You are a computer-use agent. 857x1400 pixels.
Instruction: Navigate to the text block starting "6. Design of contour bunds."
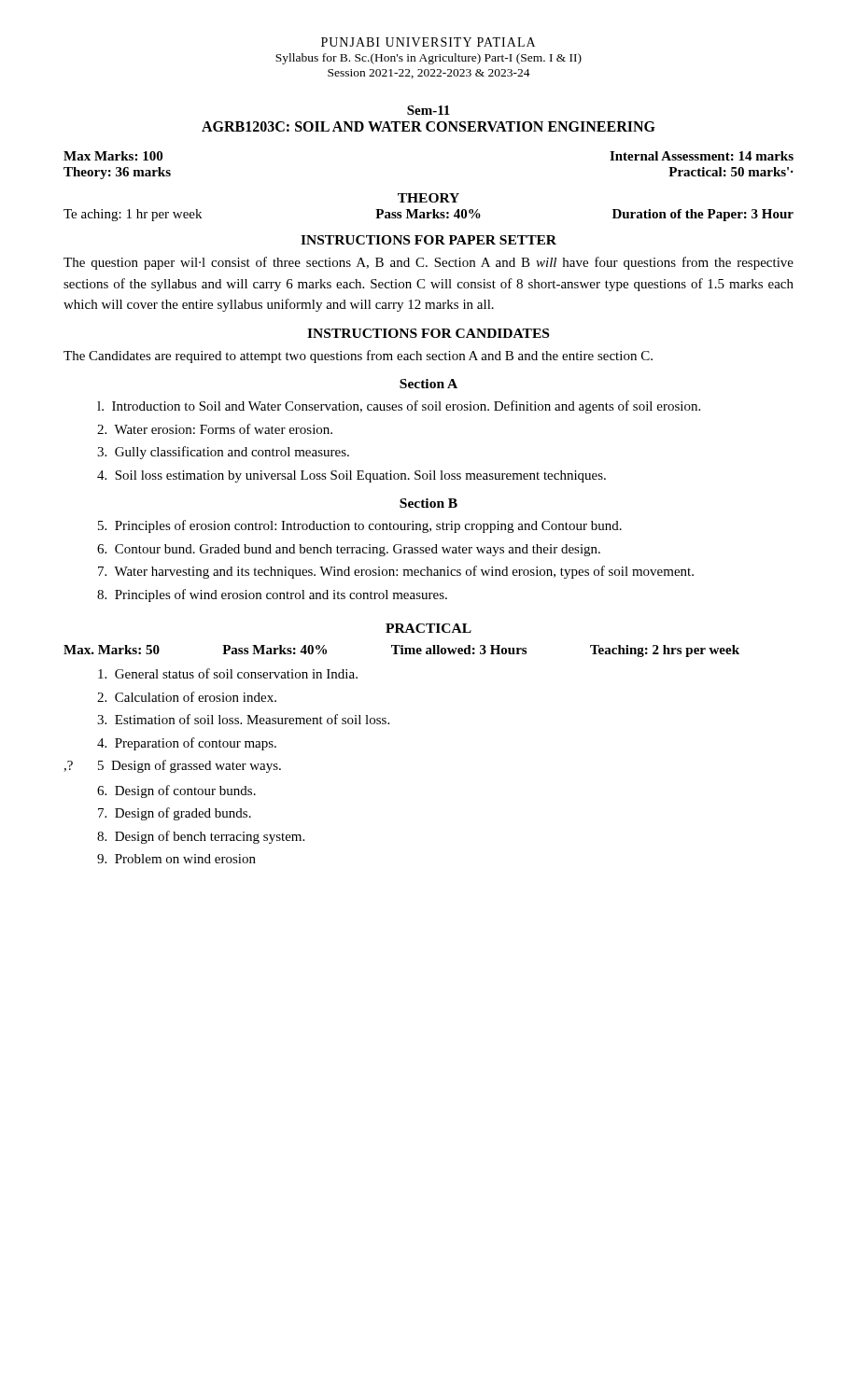pyautogui.click(x=177, y=790)
